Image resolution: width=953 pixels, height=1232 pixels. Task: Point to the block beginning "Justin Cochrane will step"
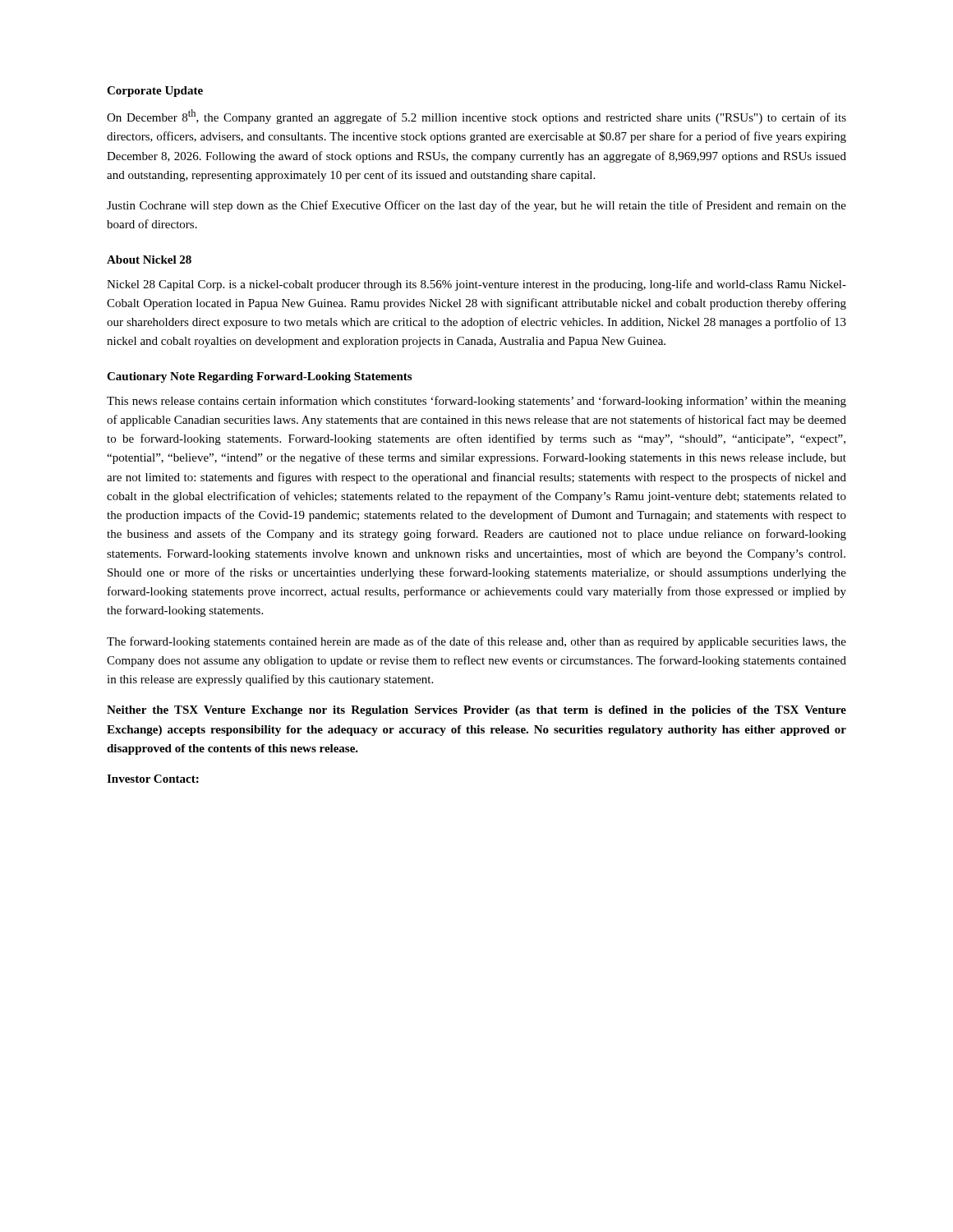[476, 215]
